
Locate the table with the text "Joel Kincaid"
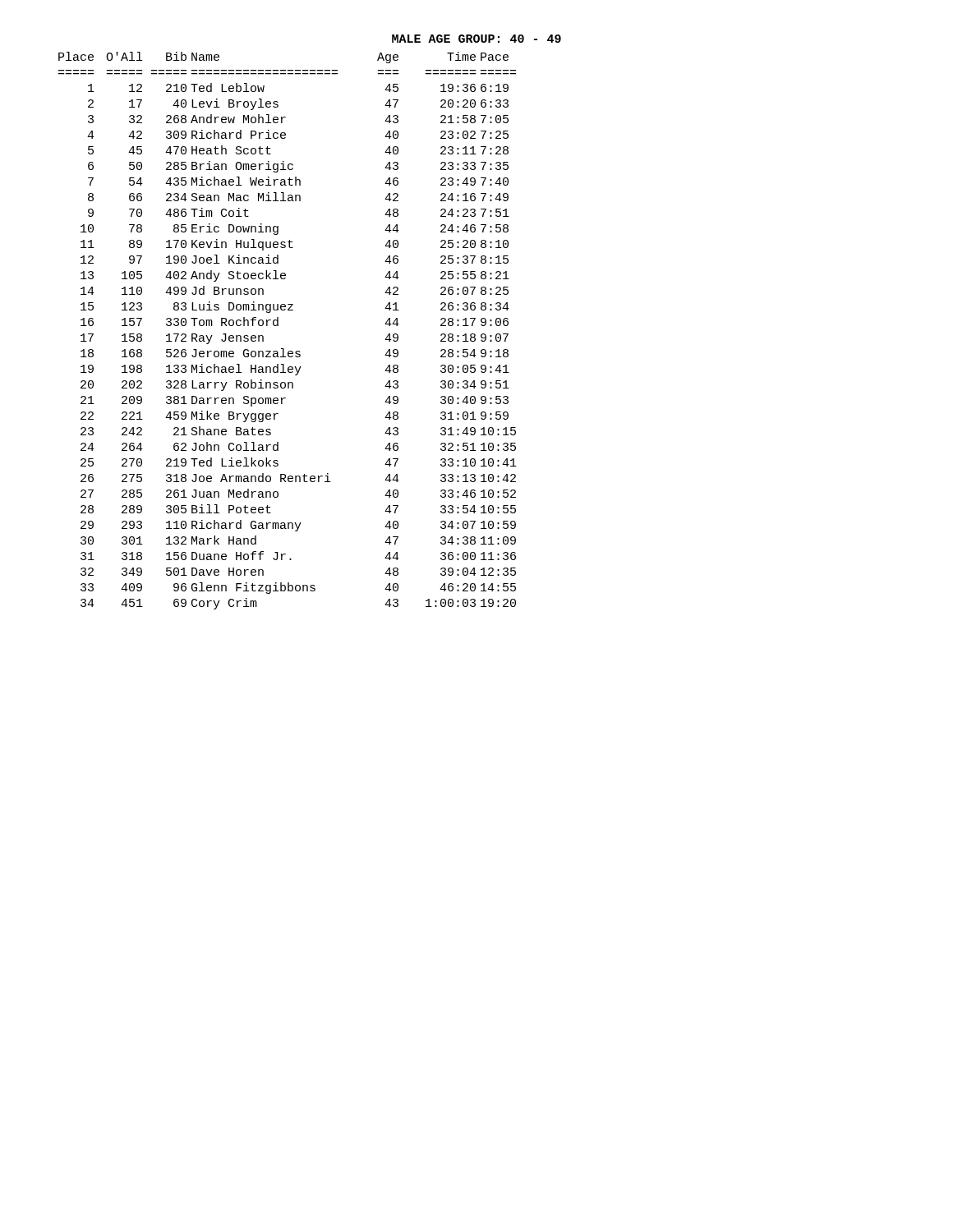(x=476, y=331)
